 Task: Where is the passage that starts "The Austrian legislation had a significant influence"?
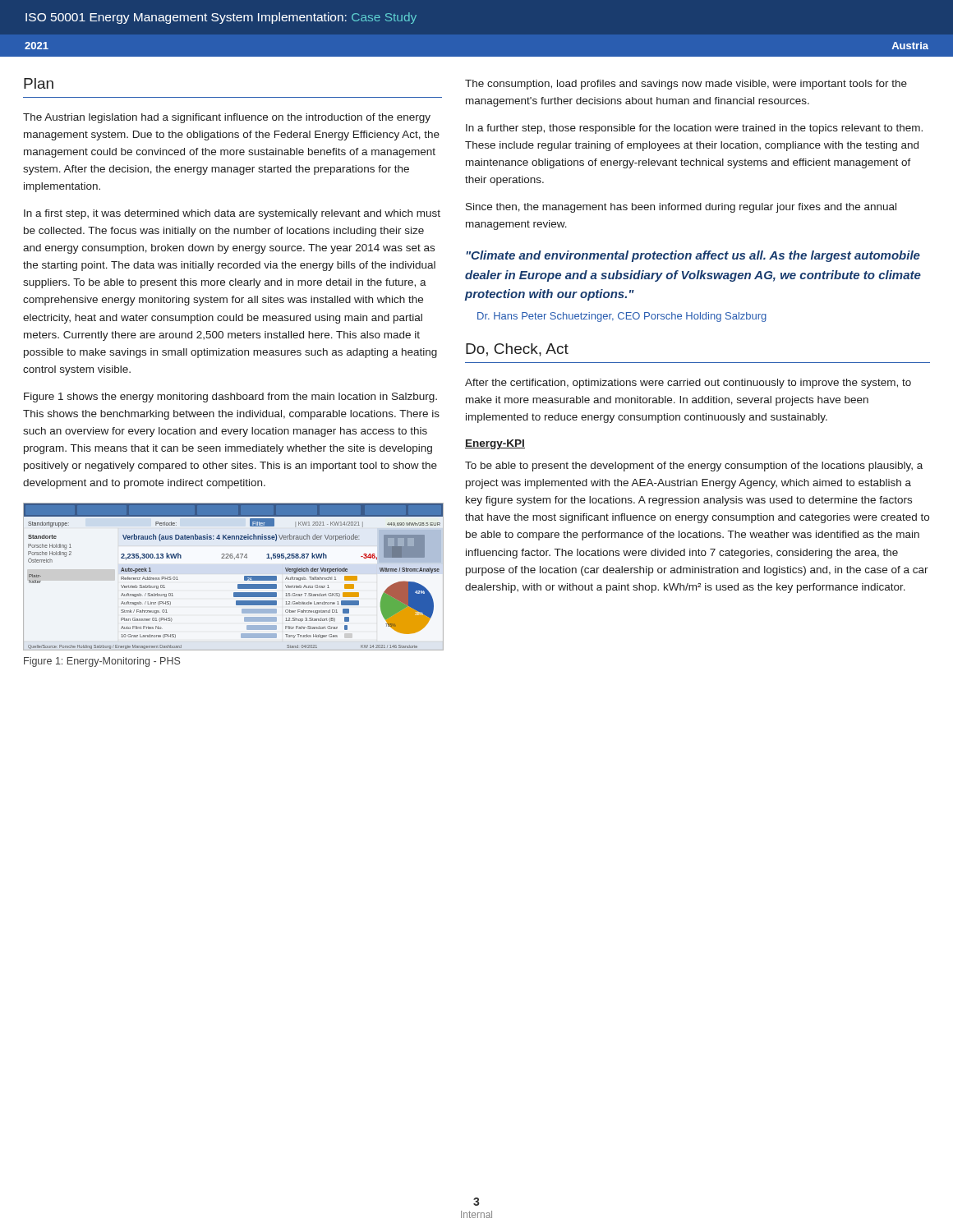[x=231, y=152]
